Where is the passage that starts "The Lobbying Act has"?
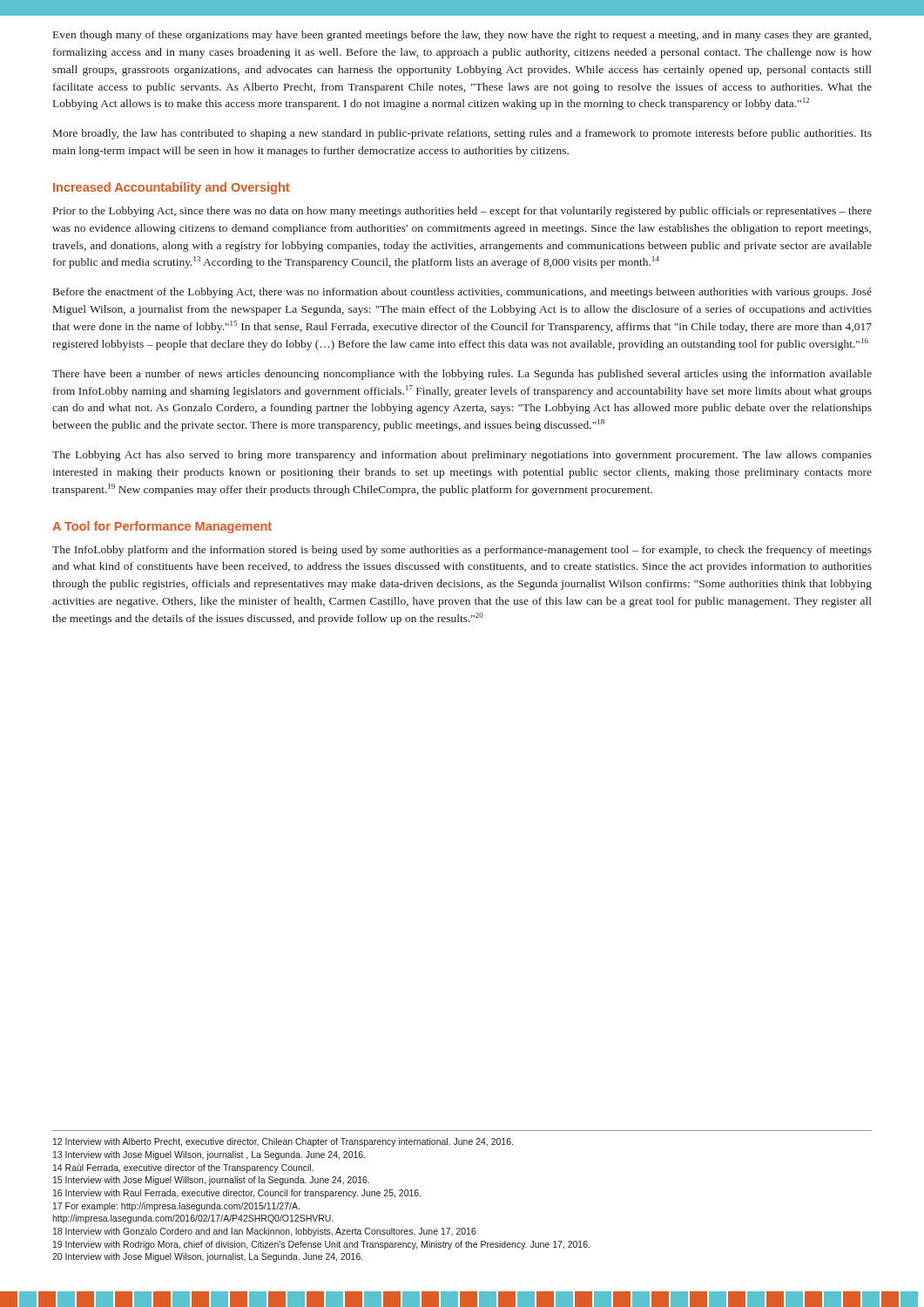Image resolution: width=924 pixels, height=1307 pixels. click(x=462, y=472)
